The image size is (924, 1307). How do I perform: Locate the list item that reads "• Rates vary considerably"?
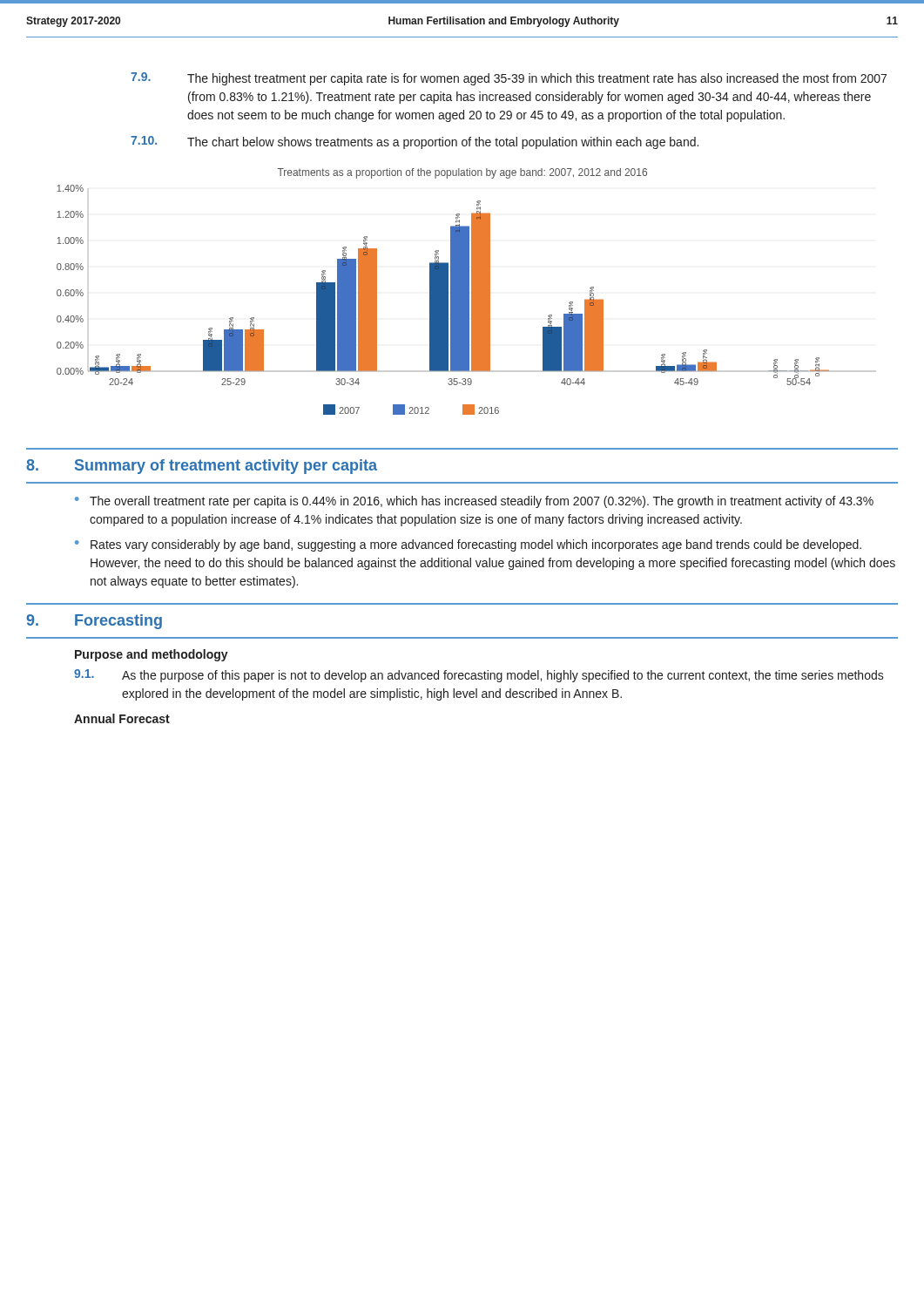point(486,563)
